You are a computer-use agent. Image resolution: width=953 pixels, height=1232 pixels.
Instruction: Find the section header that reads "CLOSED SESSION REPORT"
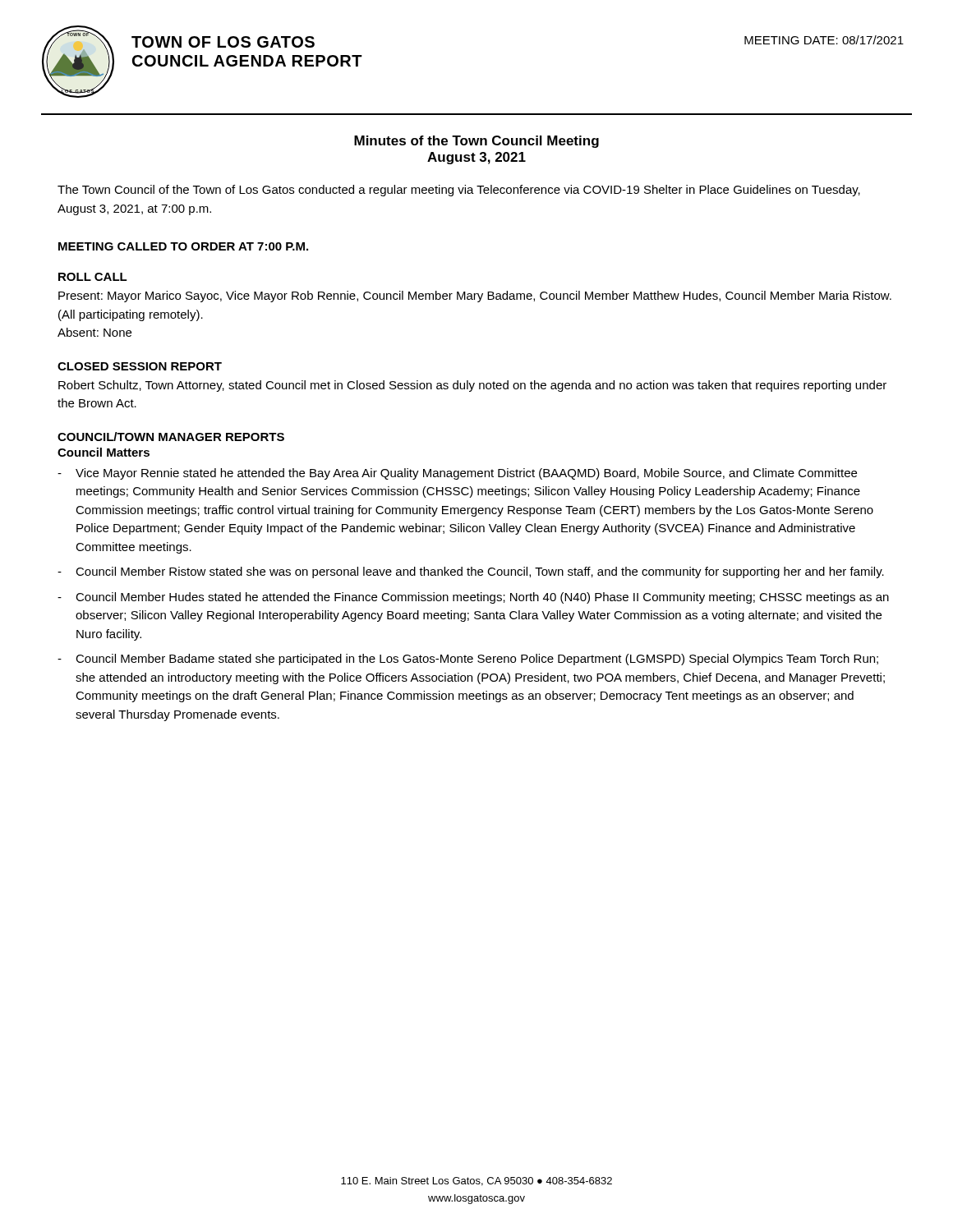140,365
